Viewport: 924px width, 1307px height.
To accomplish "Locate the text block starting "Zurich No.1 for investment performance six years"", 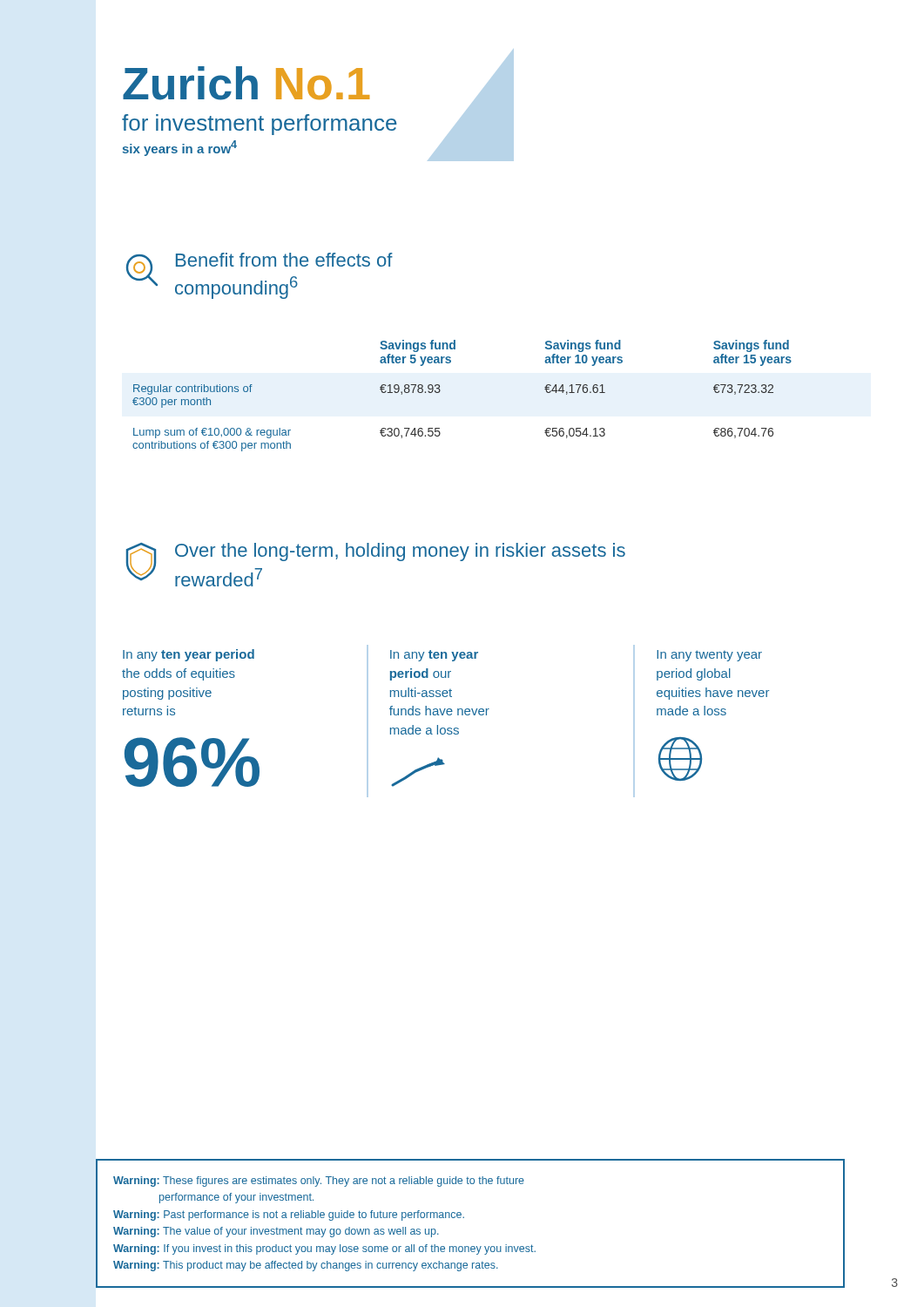I will (x=348, y=108).
